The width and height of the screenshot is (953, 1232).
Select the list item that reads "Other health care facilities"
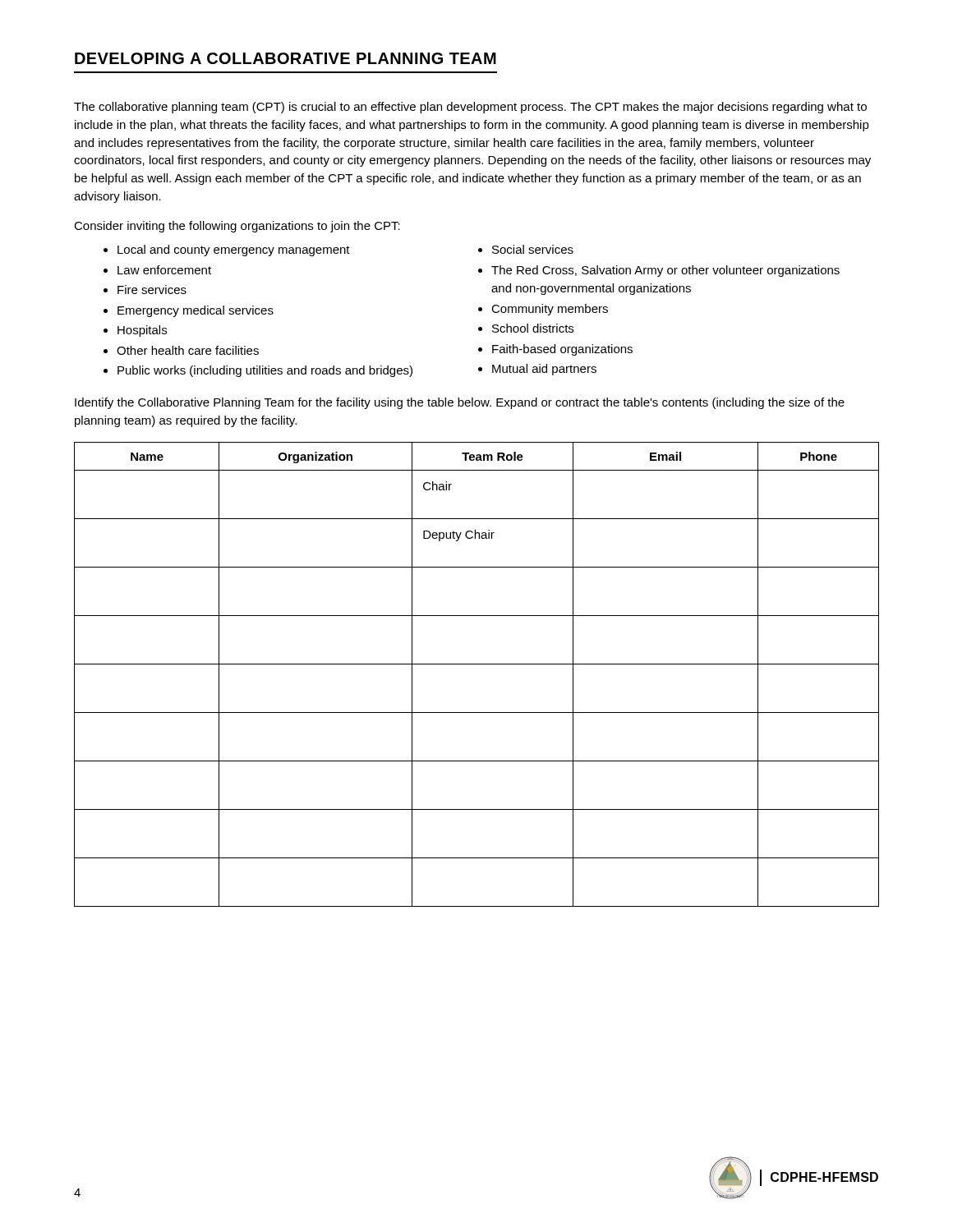(188, 350)
